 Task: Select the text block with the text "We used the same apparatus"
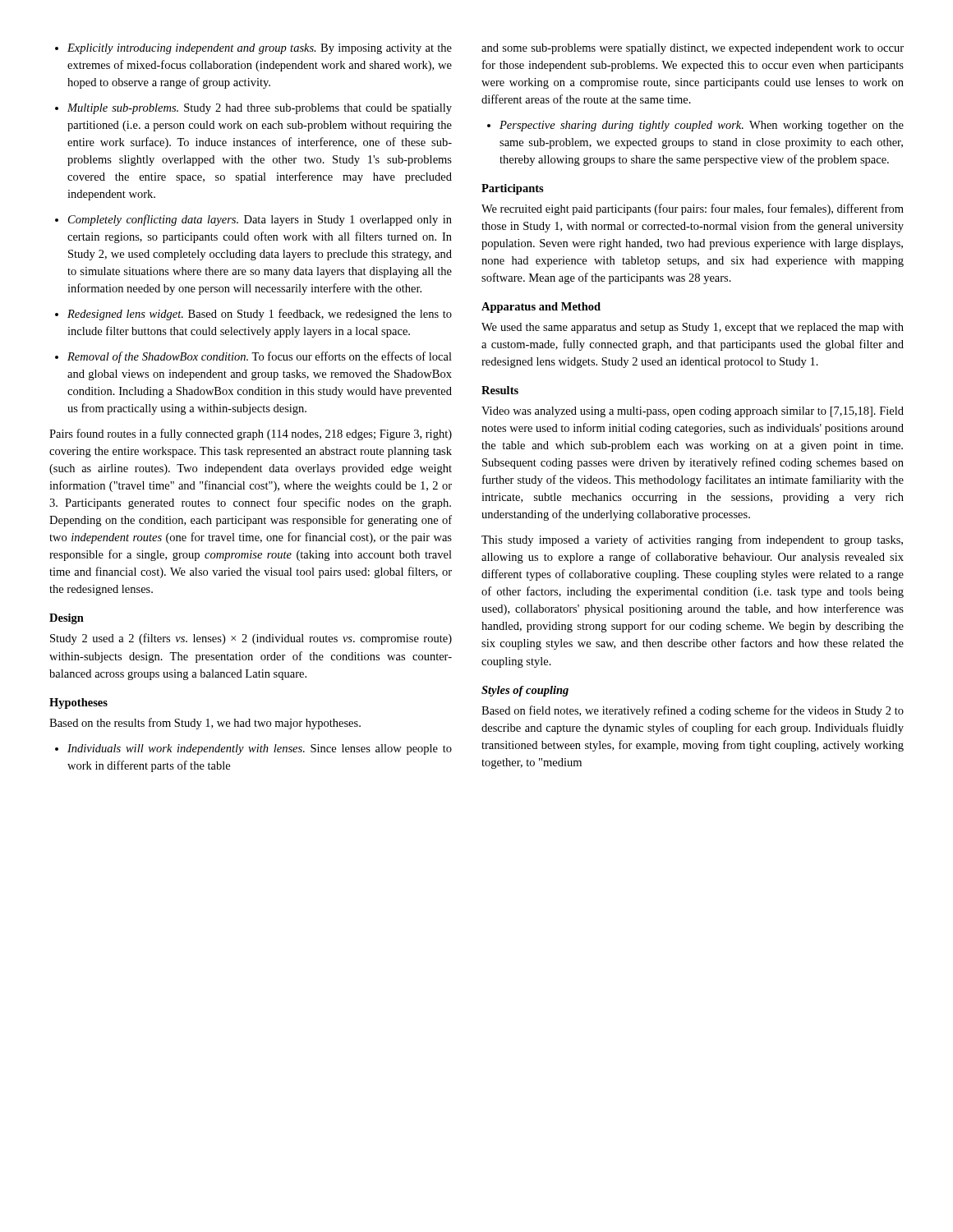point(693,344)
